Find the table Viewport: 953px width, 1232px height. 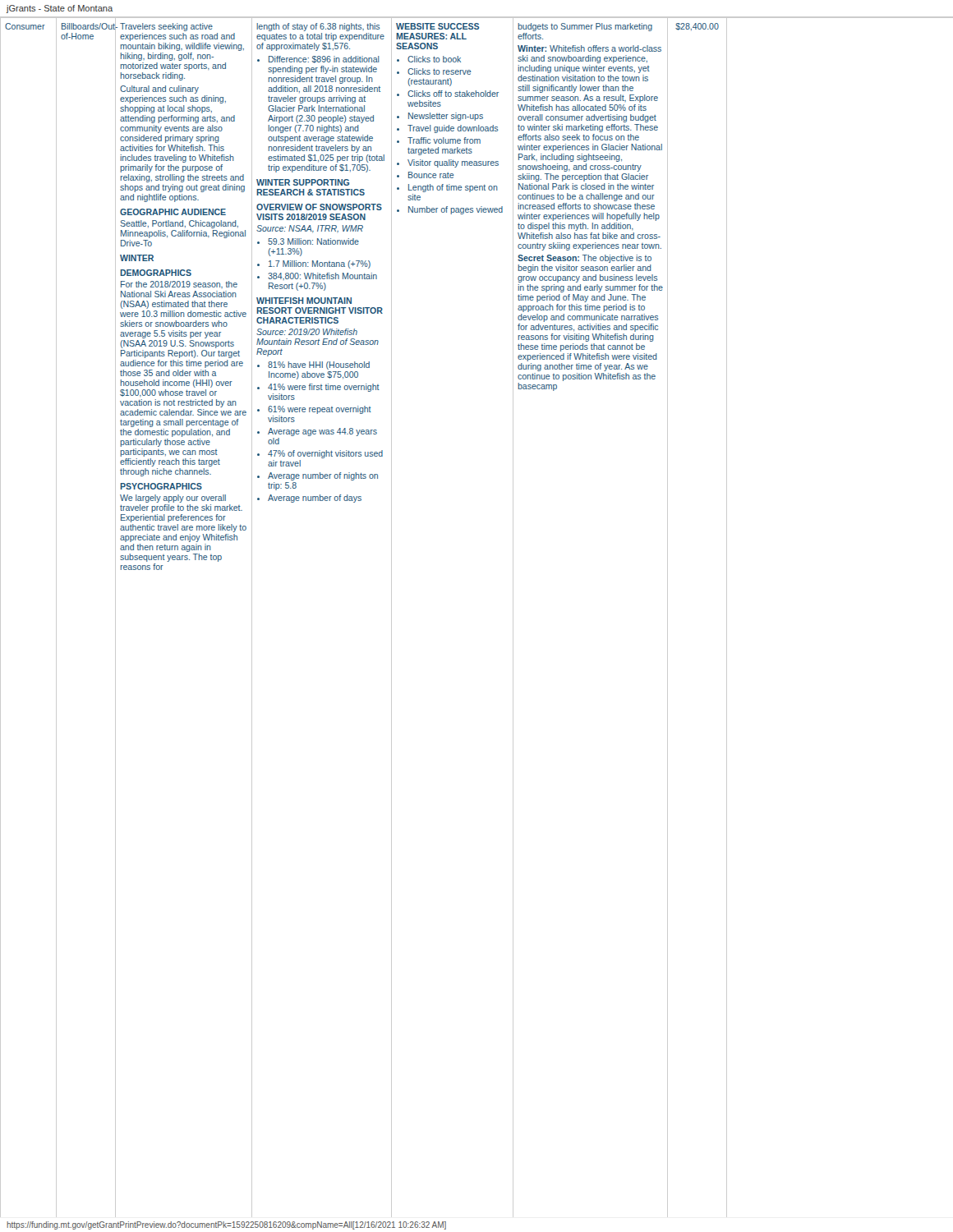(476, 625)
